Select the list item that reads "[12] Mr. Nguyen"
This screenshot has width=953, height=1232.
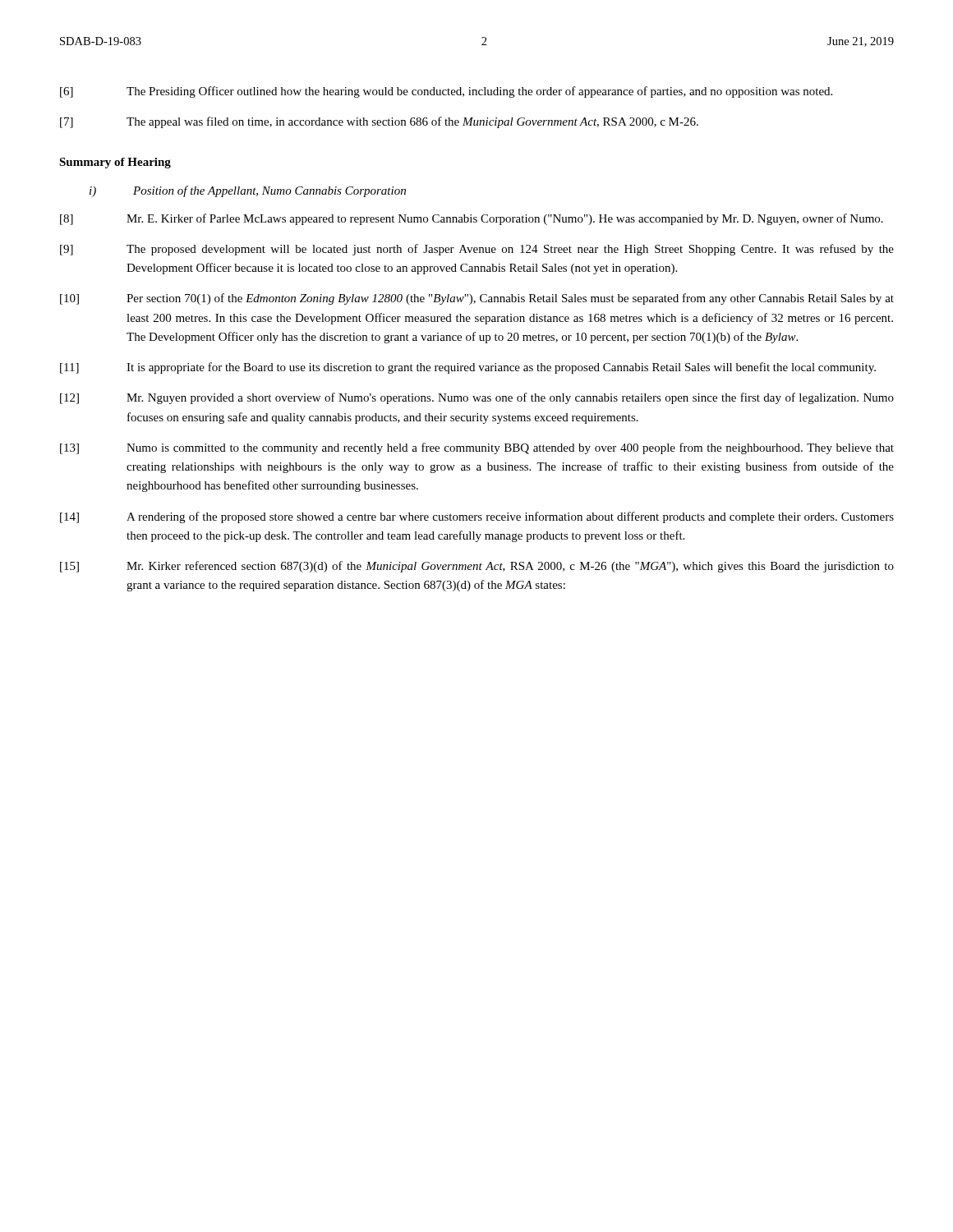(476, 408)
